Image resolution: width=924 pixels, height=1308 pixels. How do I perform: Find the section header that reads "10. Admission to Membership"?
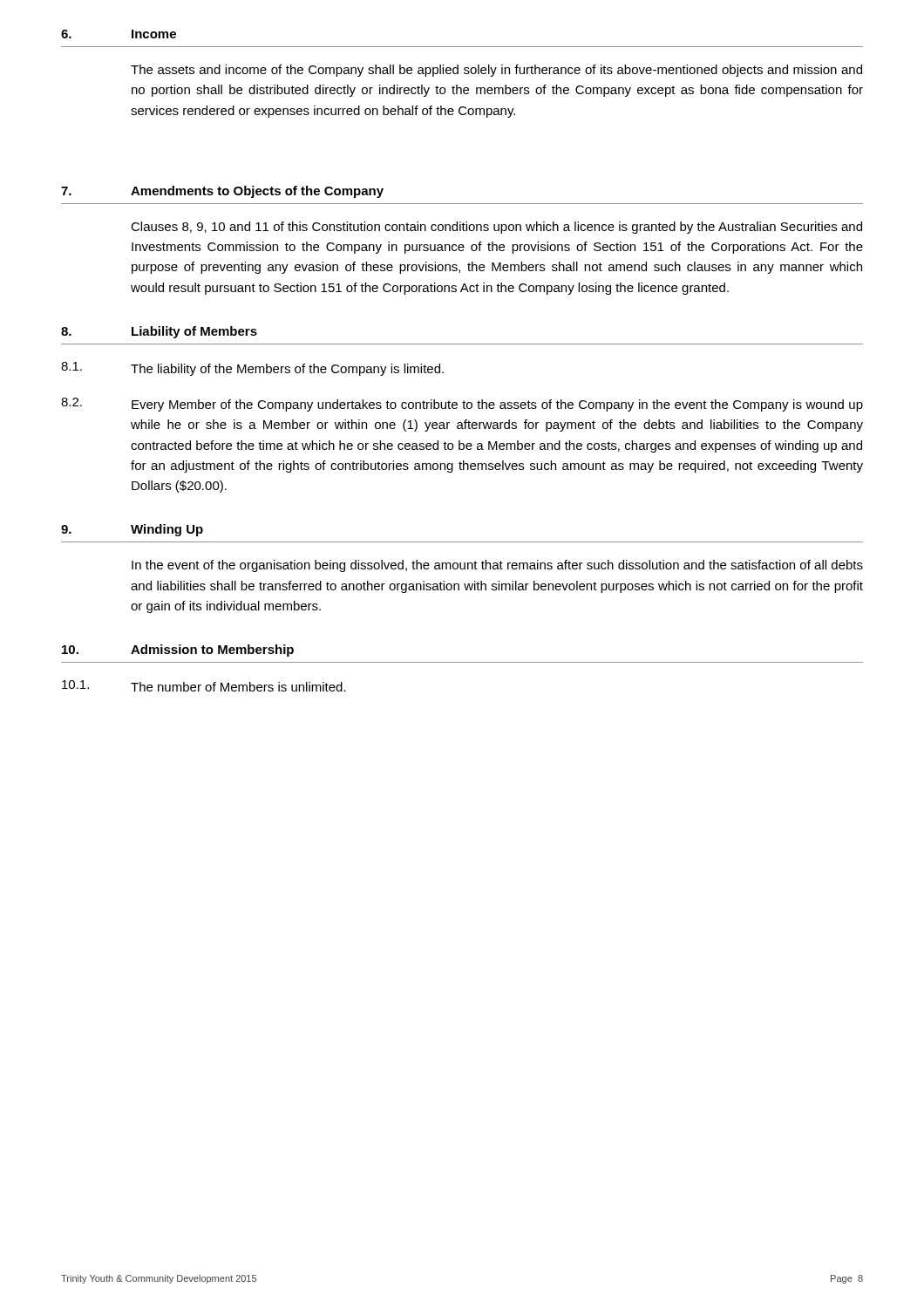tap(178, 649)
